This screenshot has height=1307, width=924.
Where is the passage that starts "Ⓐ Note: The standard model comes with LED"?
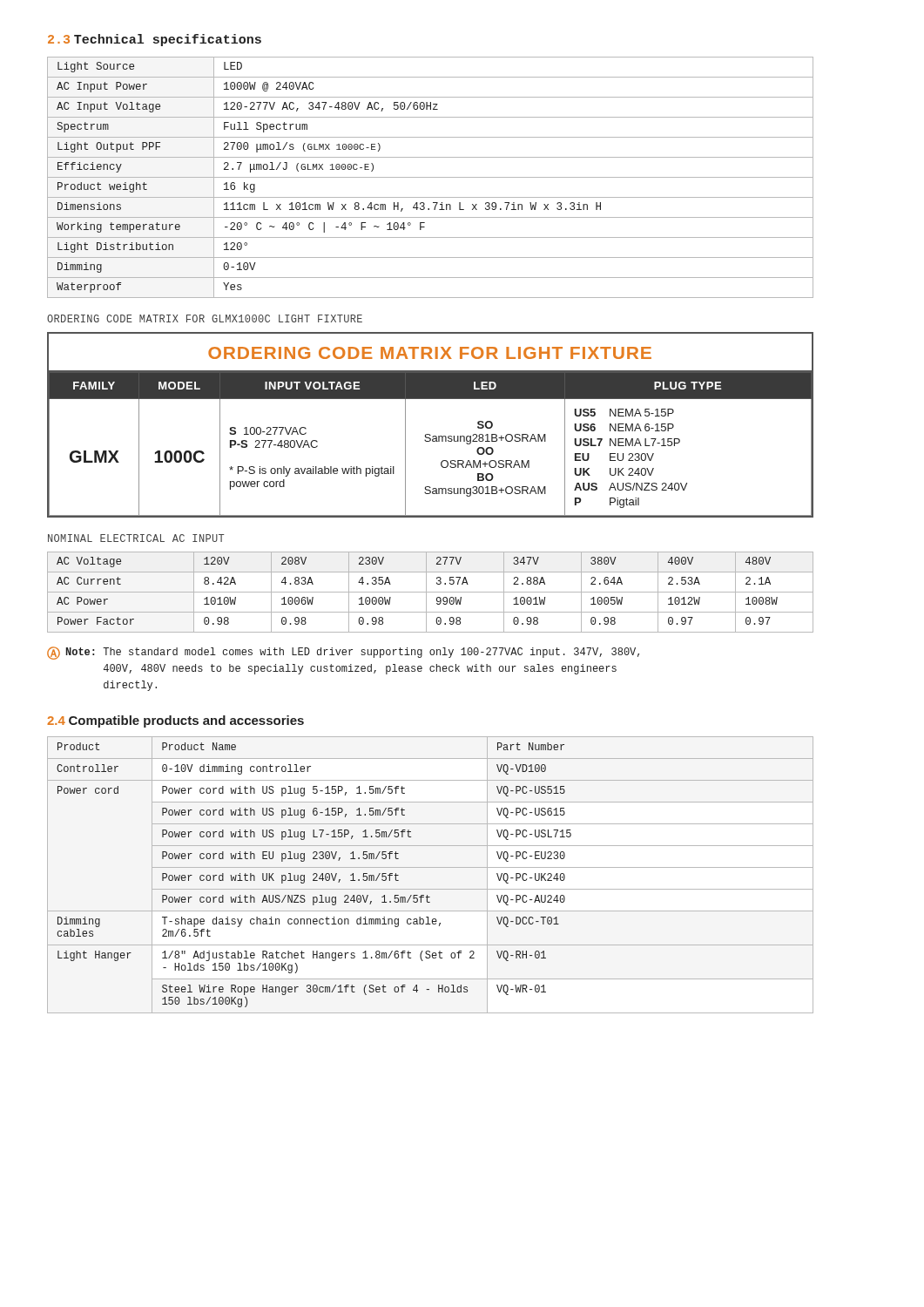point(345,670)
